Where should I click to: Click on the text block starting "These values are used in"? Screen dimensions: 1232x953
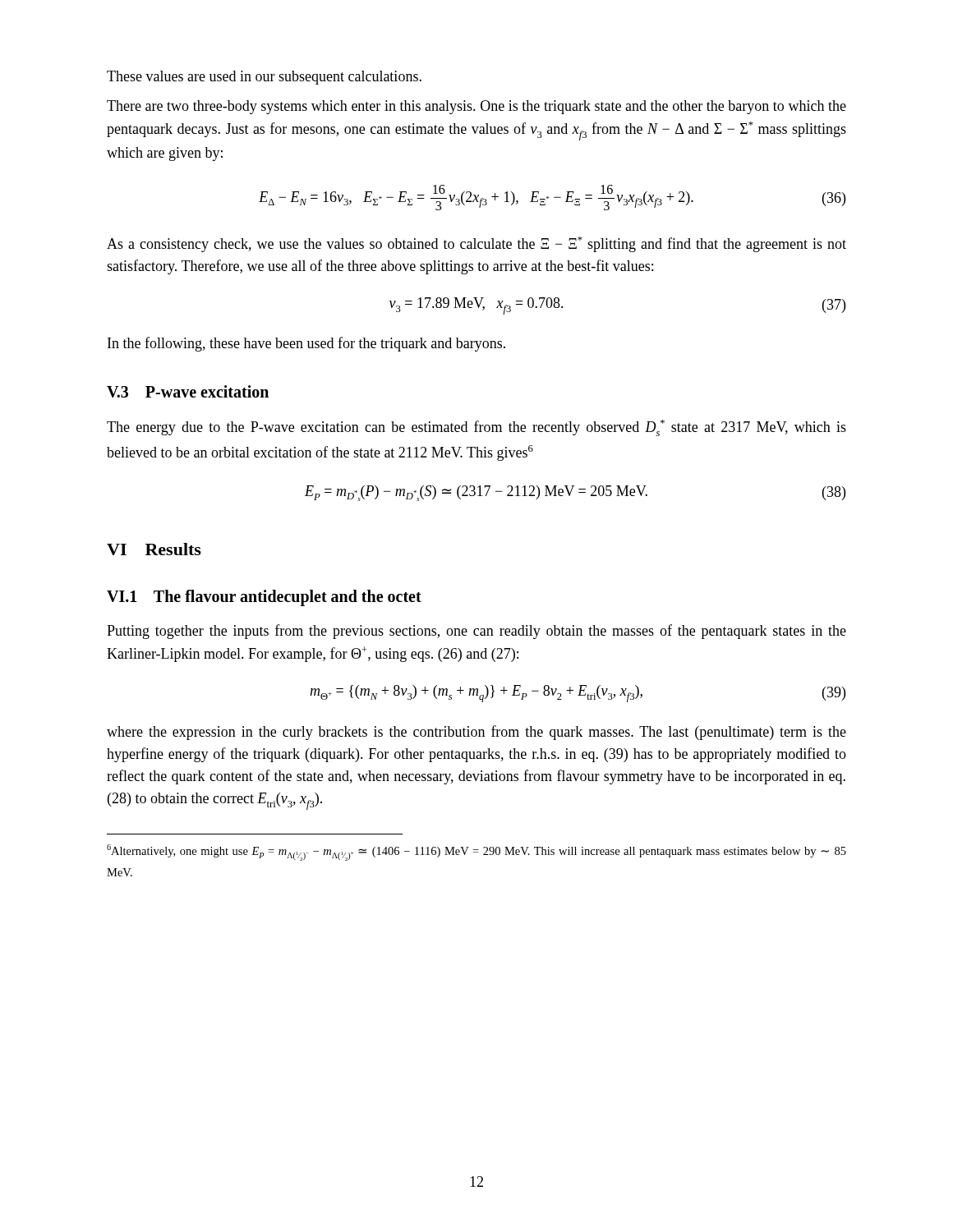point(476,115)
